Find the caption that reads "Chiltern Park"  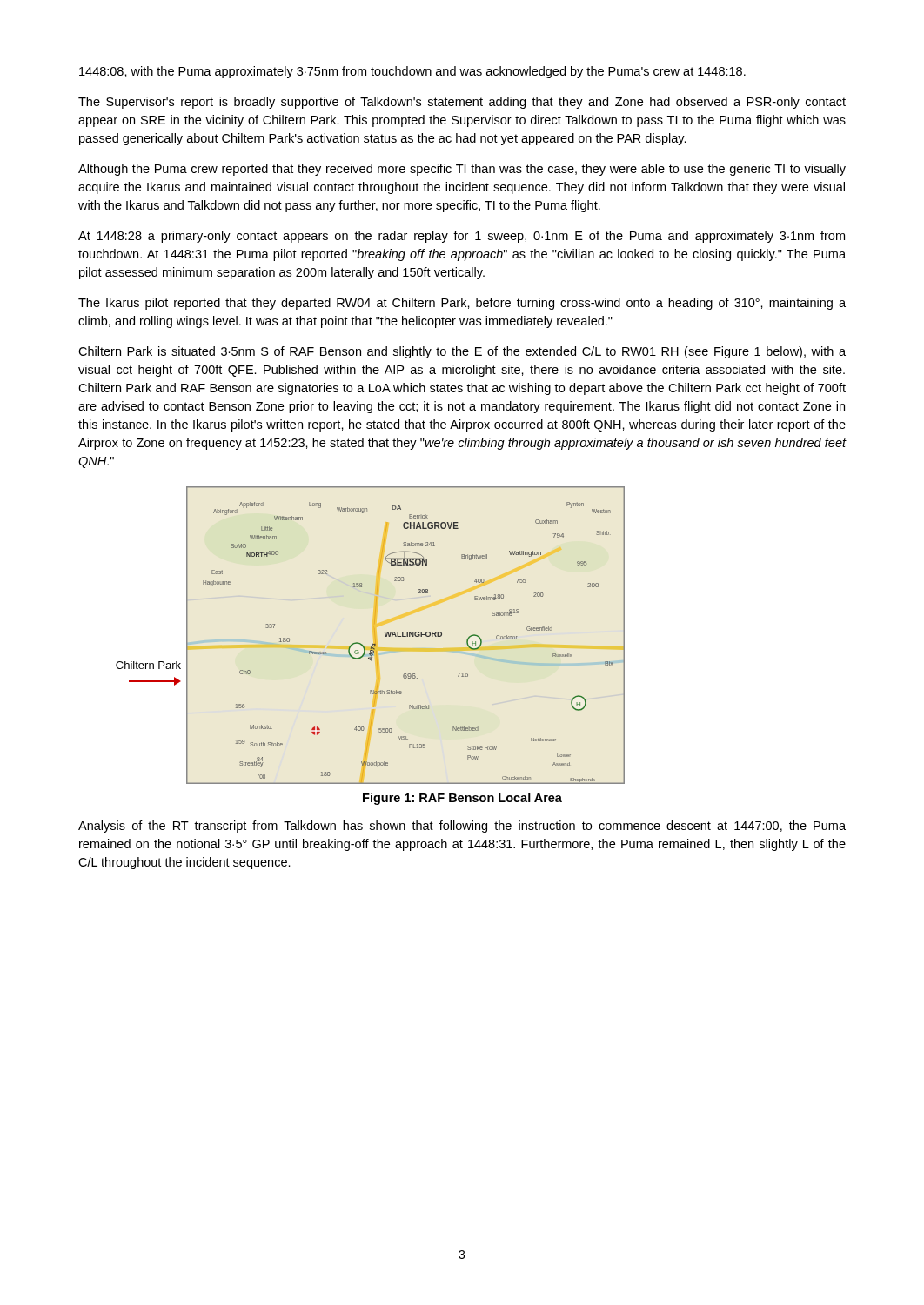coord(148,665)
